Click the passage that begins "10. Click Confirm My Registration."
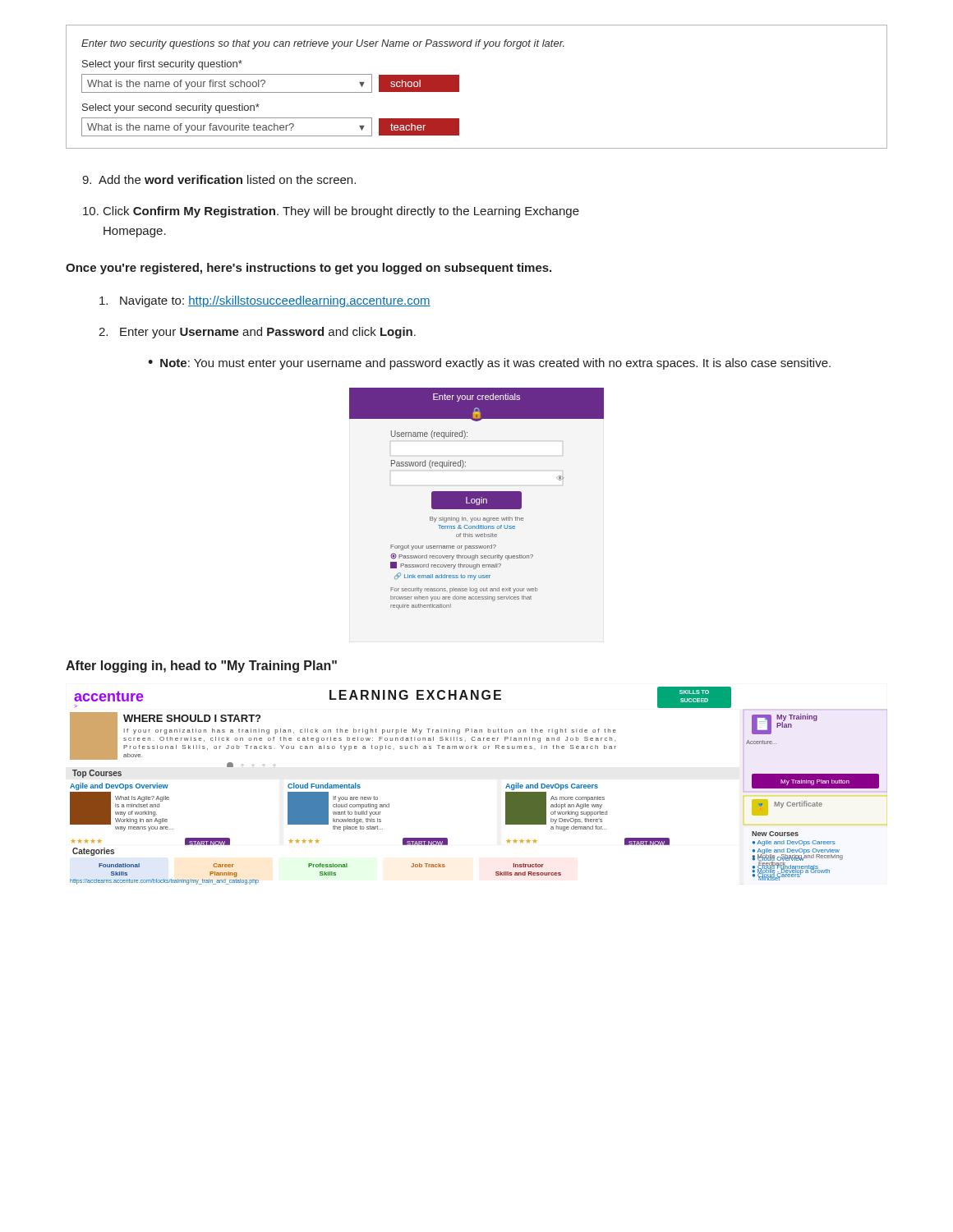This screenshot has height=1232, width=953. 331,221
